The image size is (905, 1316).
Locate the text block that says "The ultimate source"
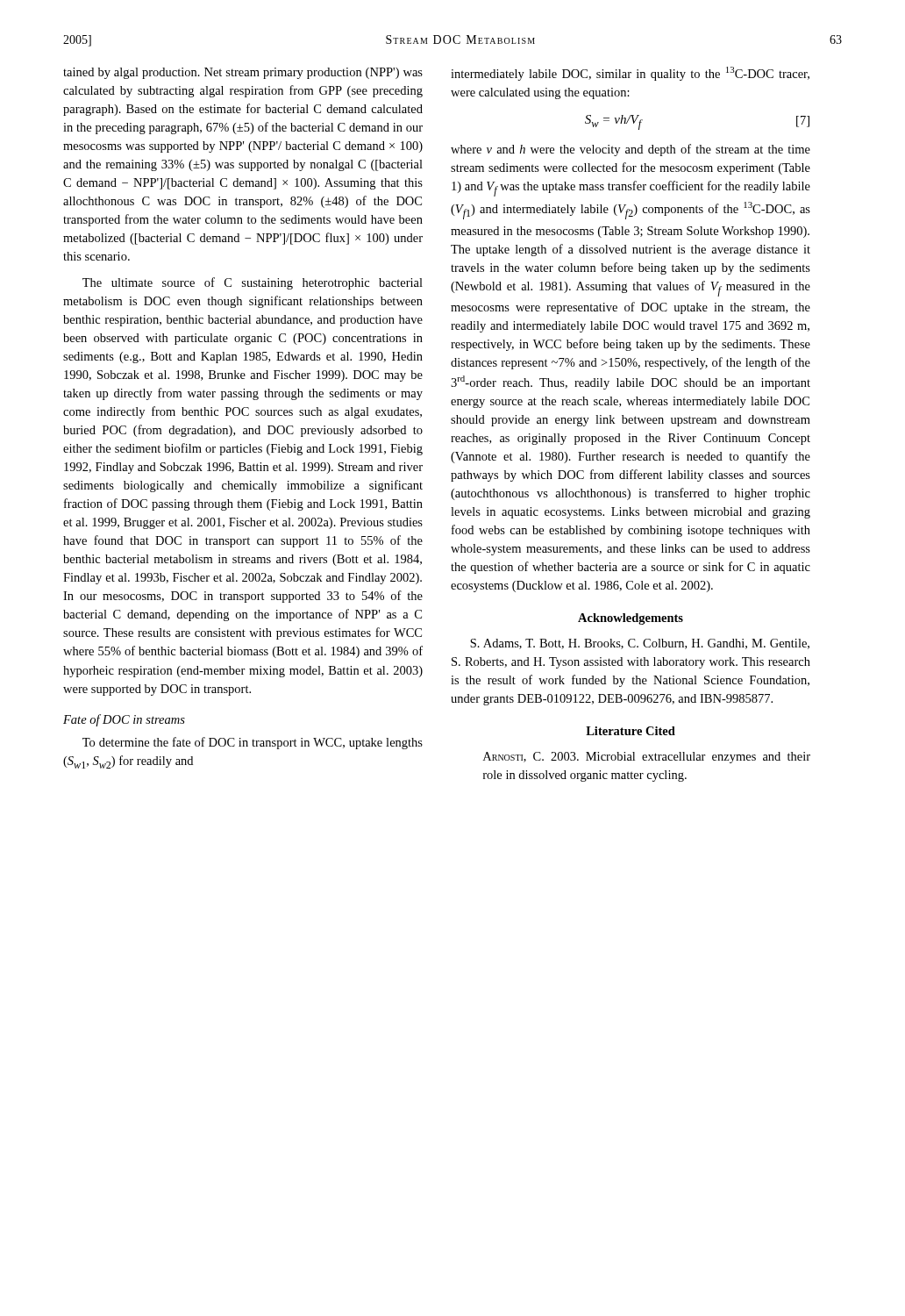(243, 486)
